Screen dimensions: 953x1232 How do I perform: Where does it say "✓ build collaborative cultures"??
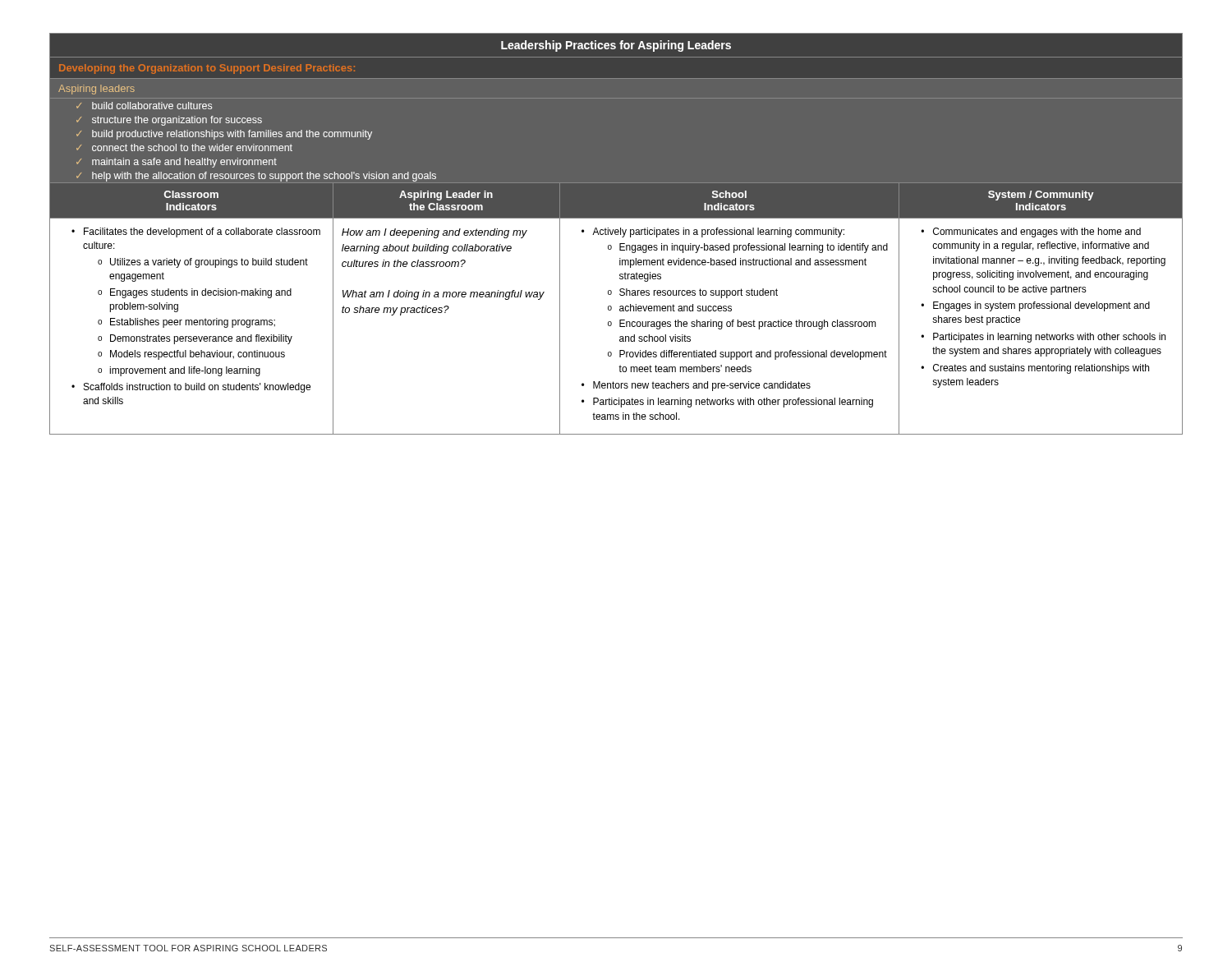(144, 106)
